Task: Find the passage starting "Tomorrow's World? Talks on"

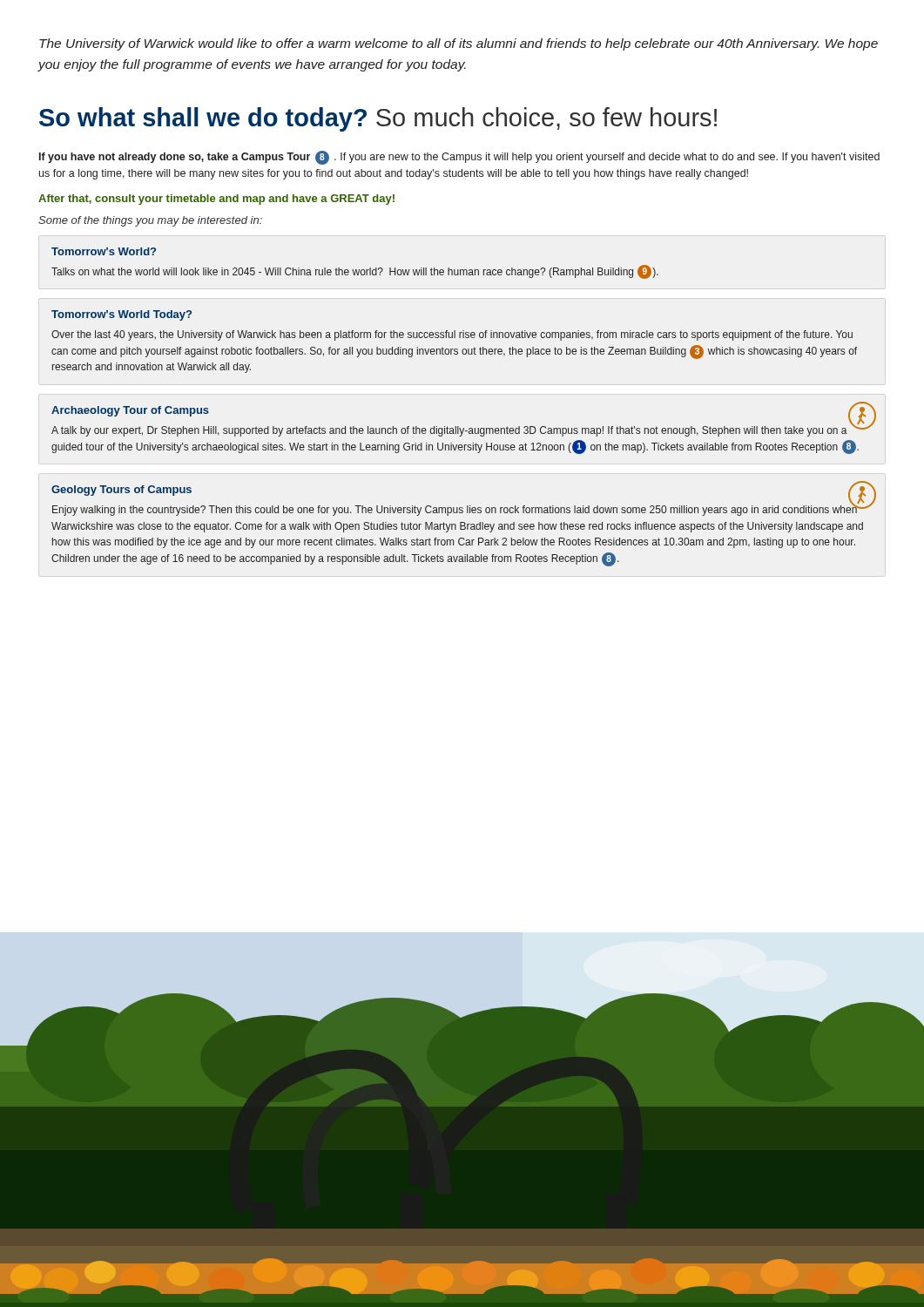Action: click(x=462, y=262)
